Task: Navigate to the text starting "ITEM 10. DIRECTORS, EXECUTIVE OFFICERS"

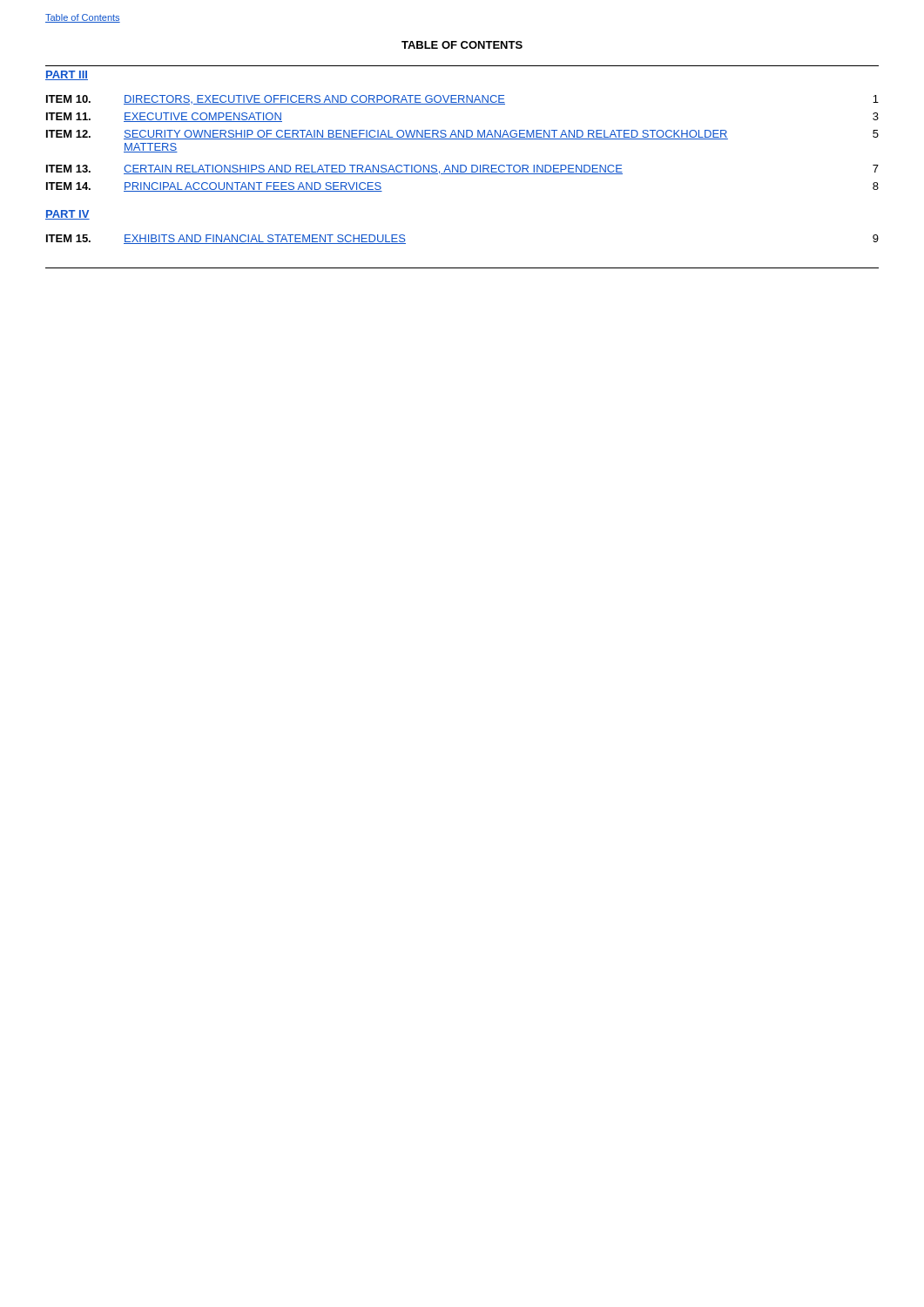Action: point(462,99)
